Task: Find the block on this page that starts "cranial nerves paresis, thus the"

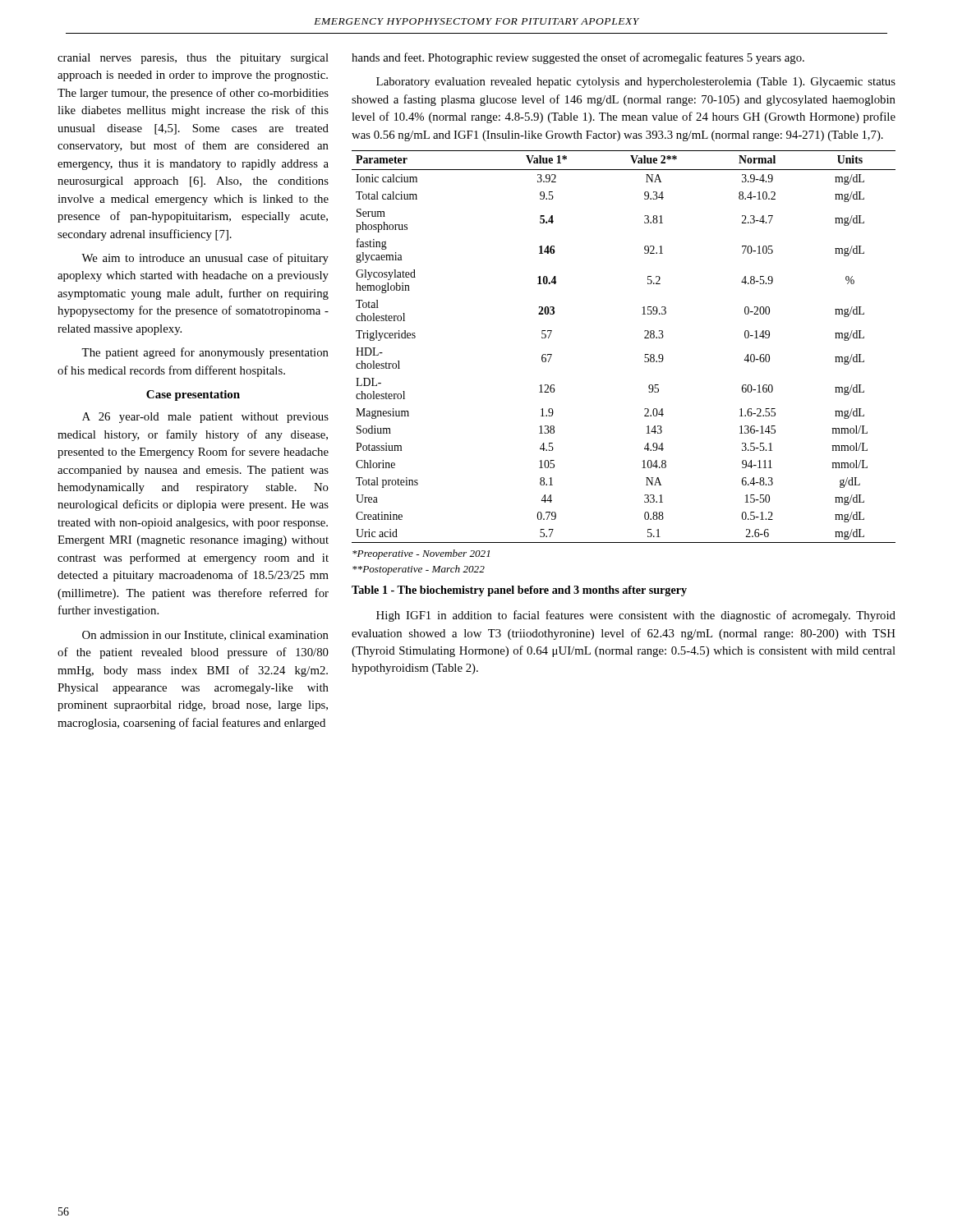Action: 193,146
